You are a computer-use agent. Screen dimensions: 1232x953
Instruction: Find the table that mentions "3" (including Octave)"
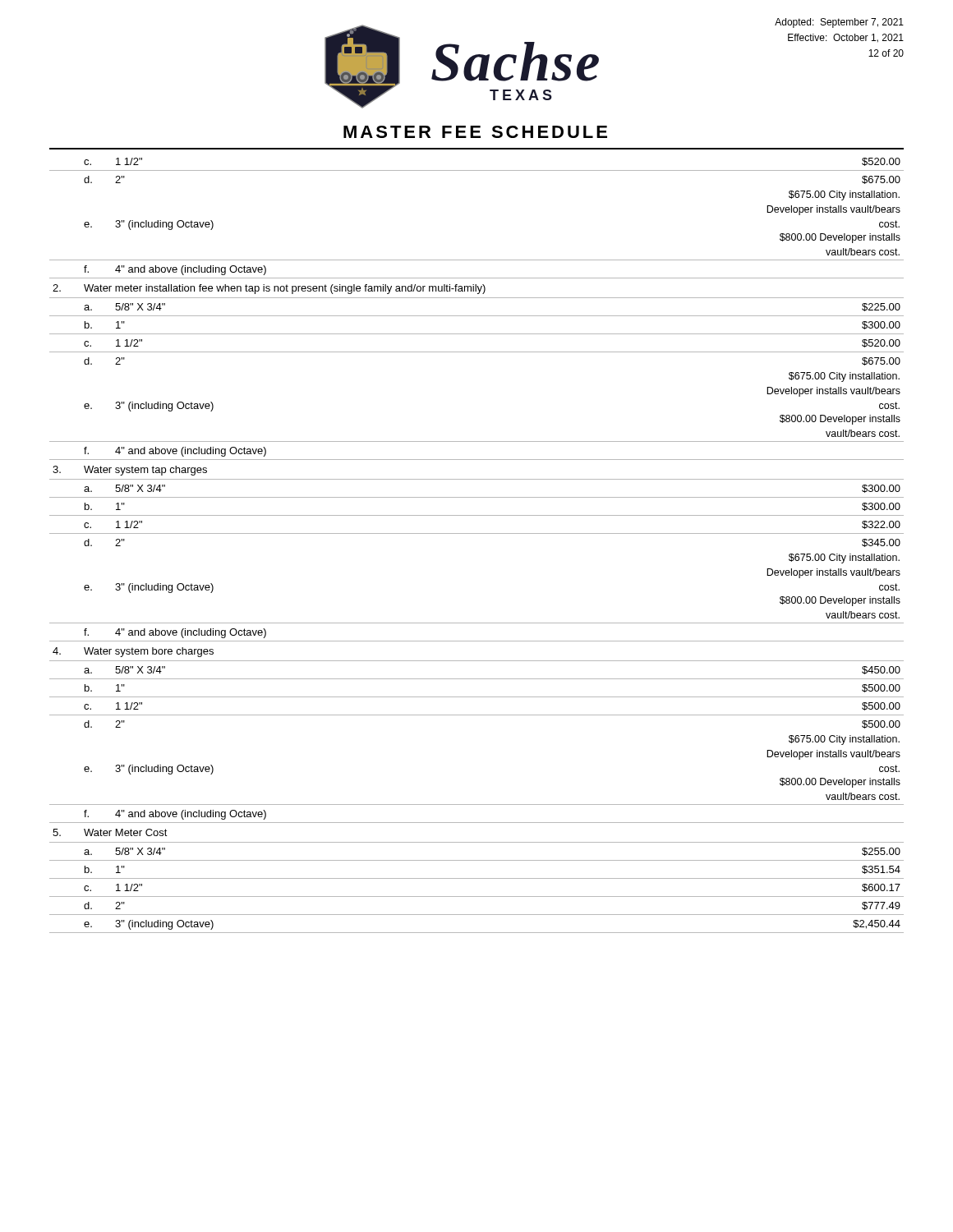point(476,543)
